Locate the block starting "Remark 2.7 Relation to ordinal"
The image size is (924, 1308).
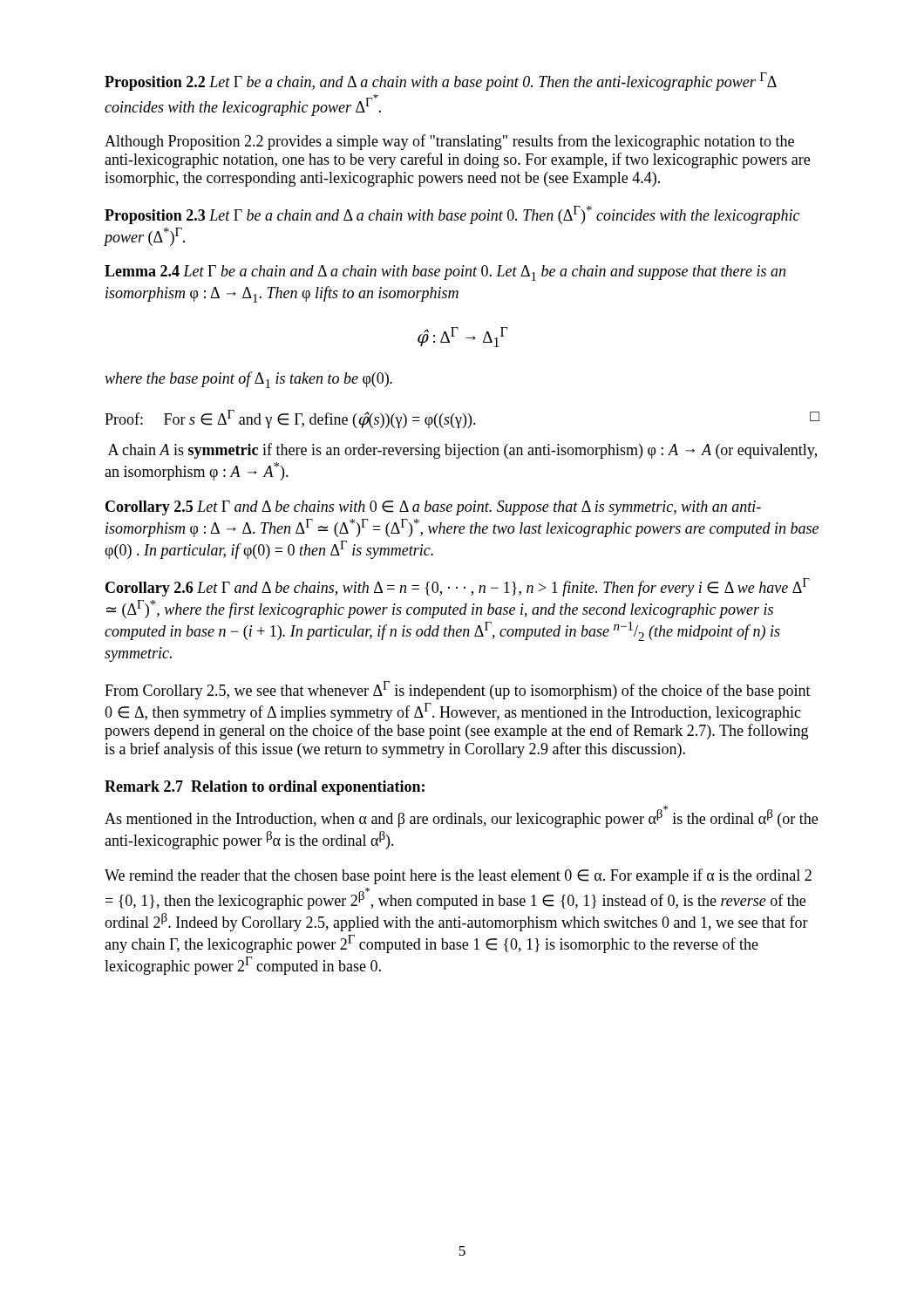(265, 786)
